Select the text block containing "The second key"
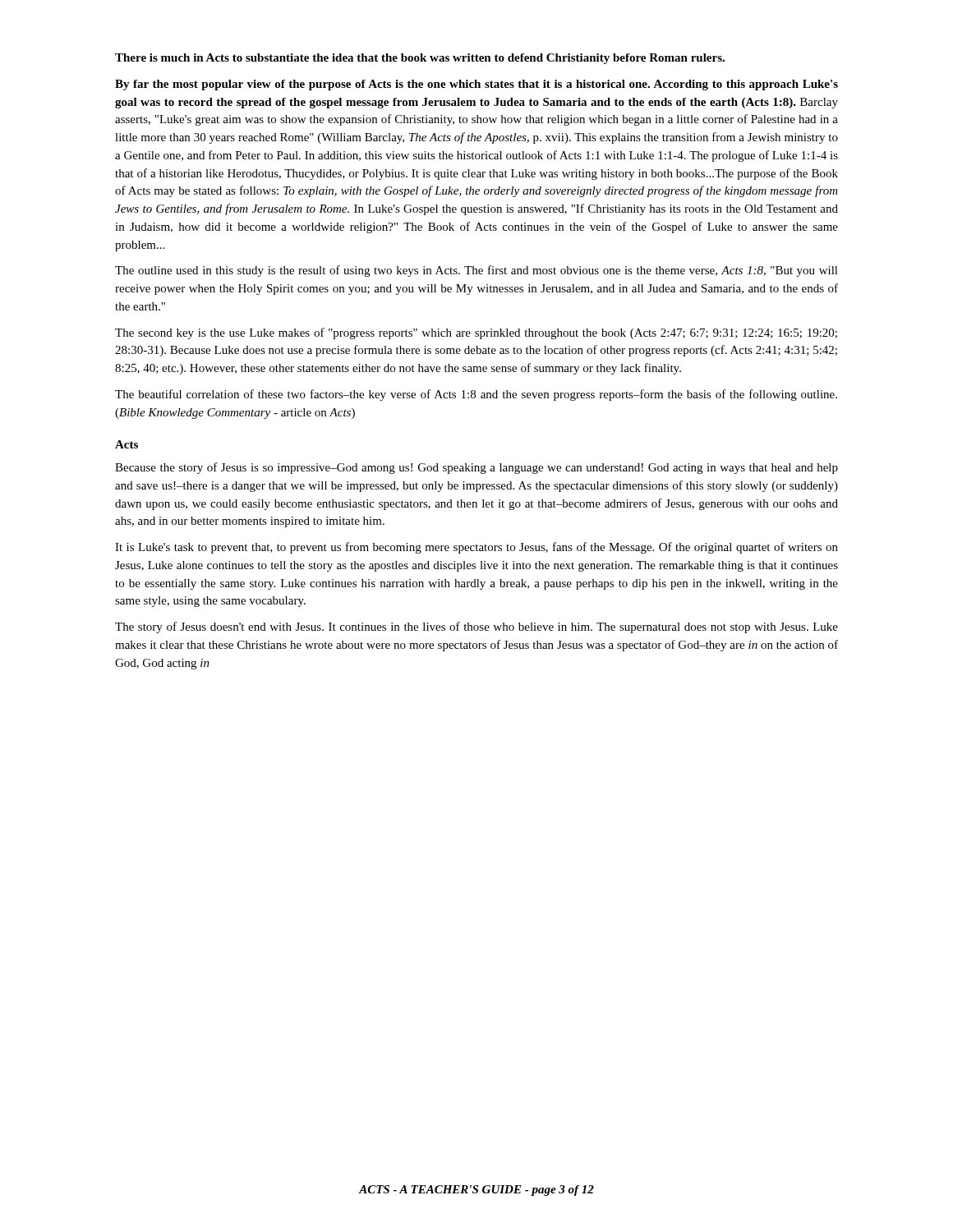The image size is (953, 1232). pos(476,351)
